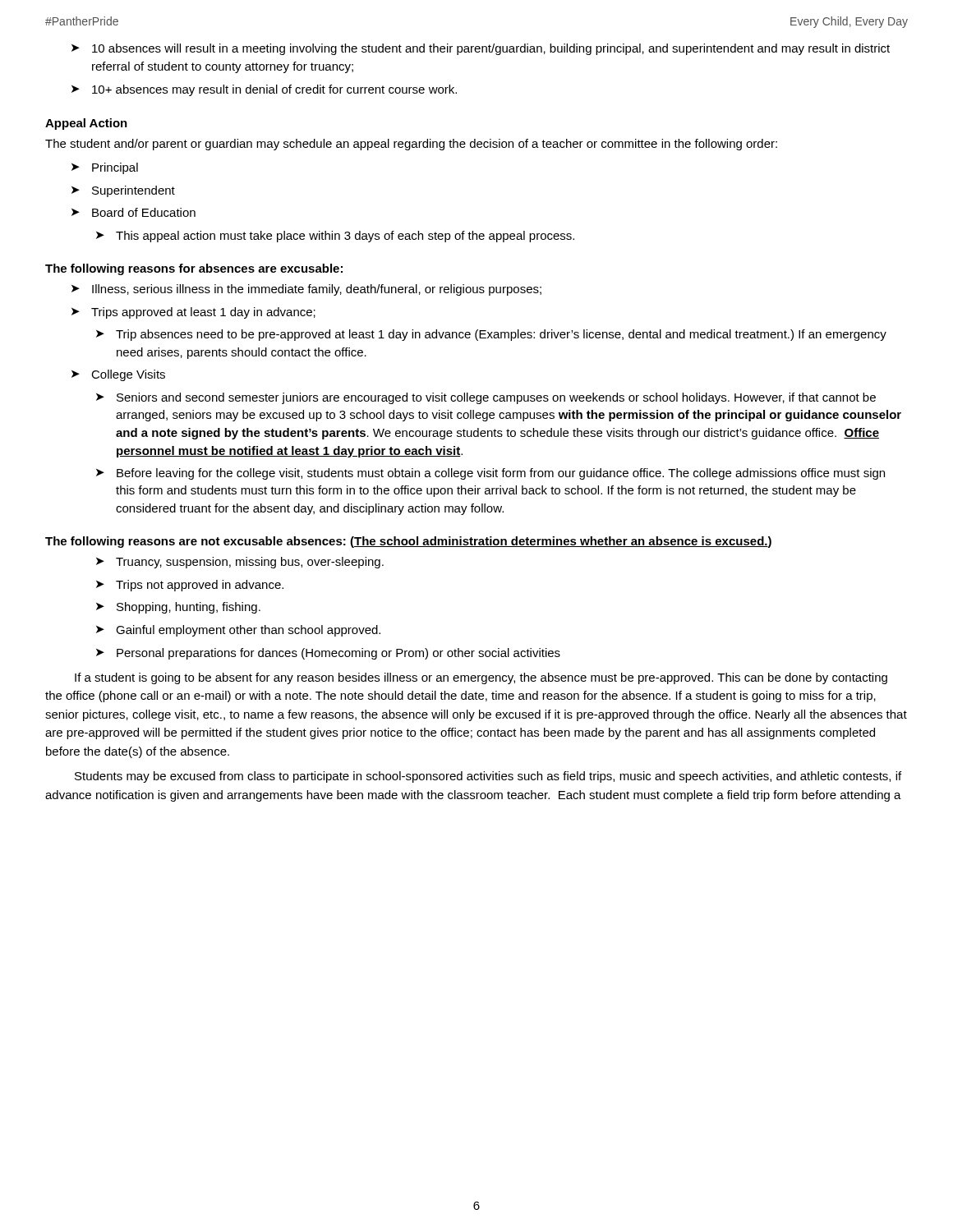Point to the element starting "➤ Board of Education"
The image size is (953, 1232).
coord(134,212)
